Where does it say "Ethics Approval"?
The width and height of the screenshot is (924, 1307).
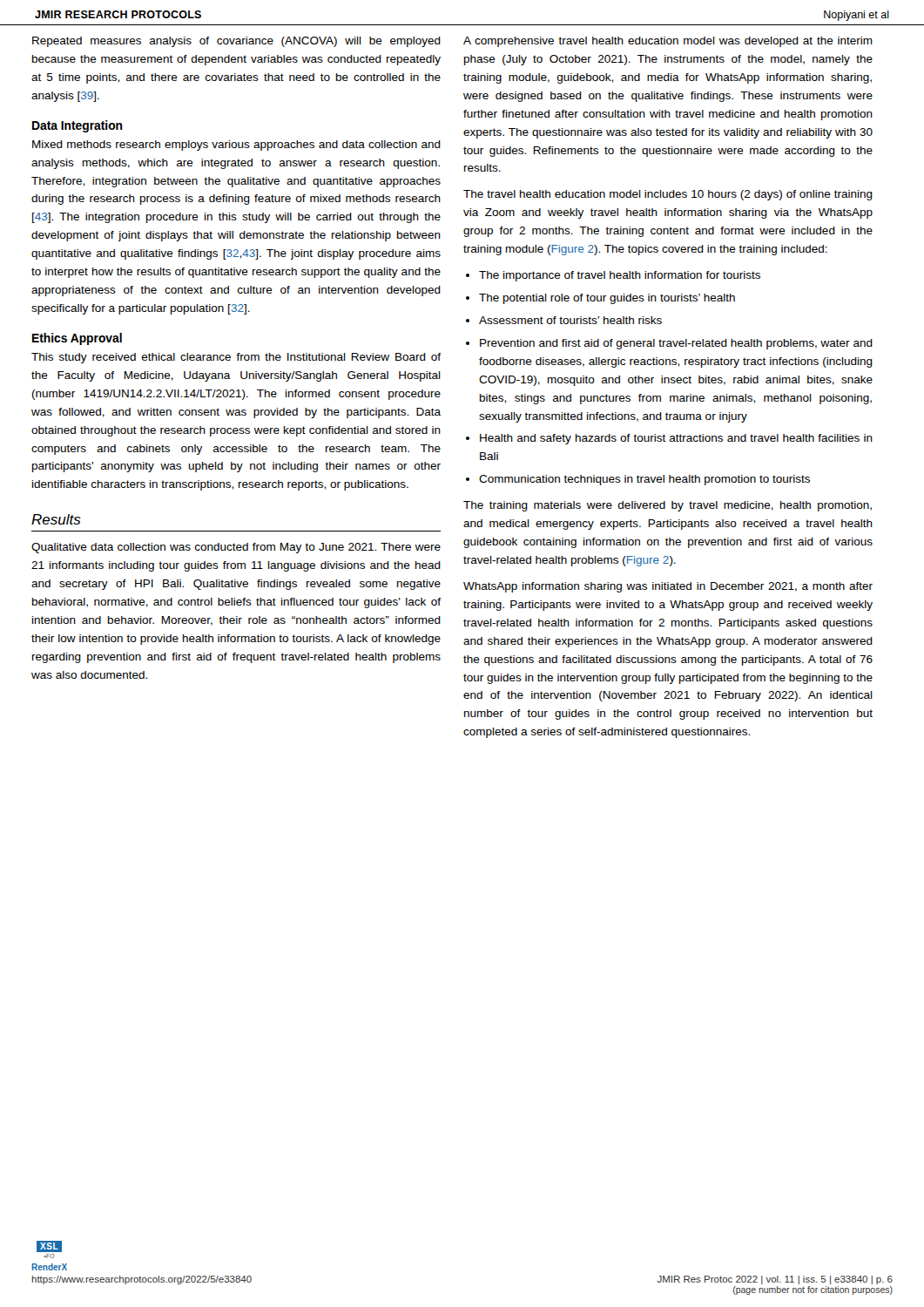tap(77, 338)
